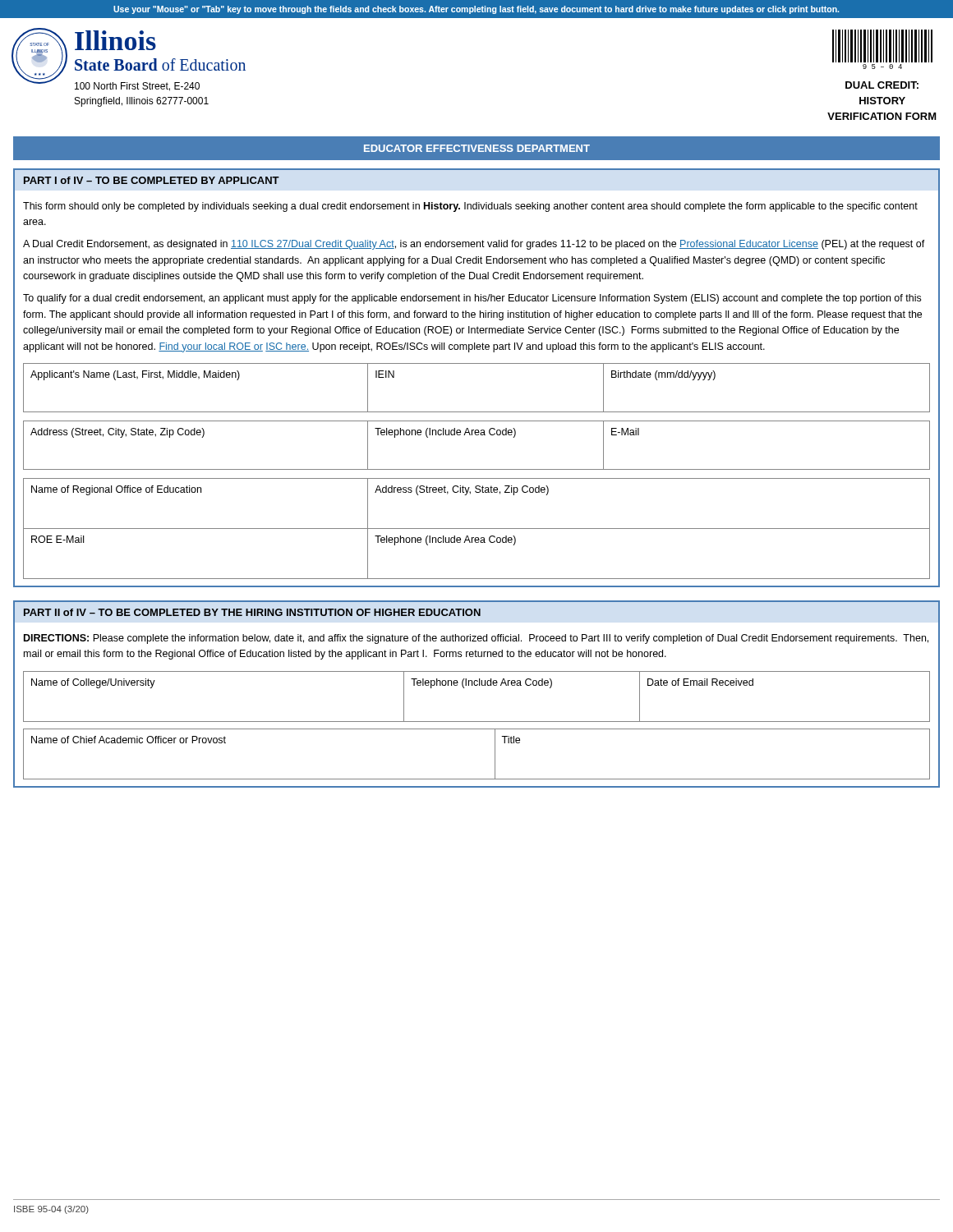The width and height of the screenshot is (953, 1232).
Task: Click on the table containing "Date of Email Received"
Action: pos(476,696)
